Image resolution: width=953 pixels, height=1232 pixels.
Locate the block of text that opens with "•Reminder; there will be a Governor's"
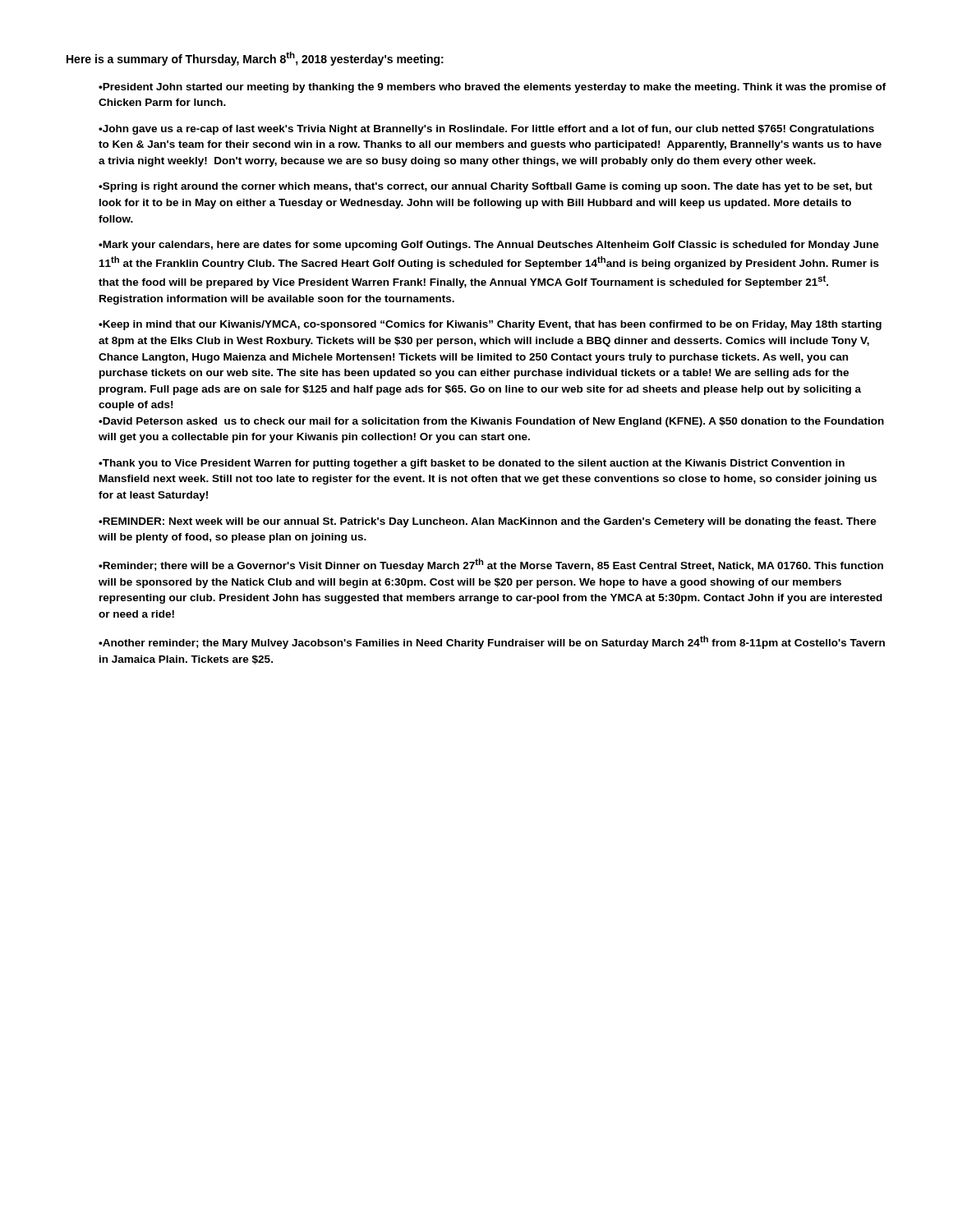coord(491,588)
